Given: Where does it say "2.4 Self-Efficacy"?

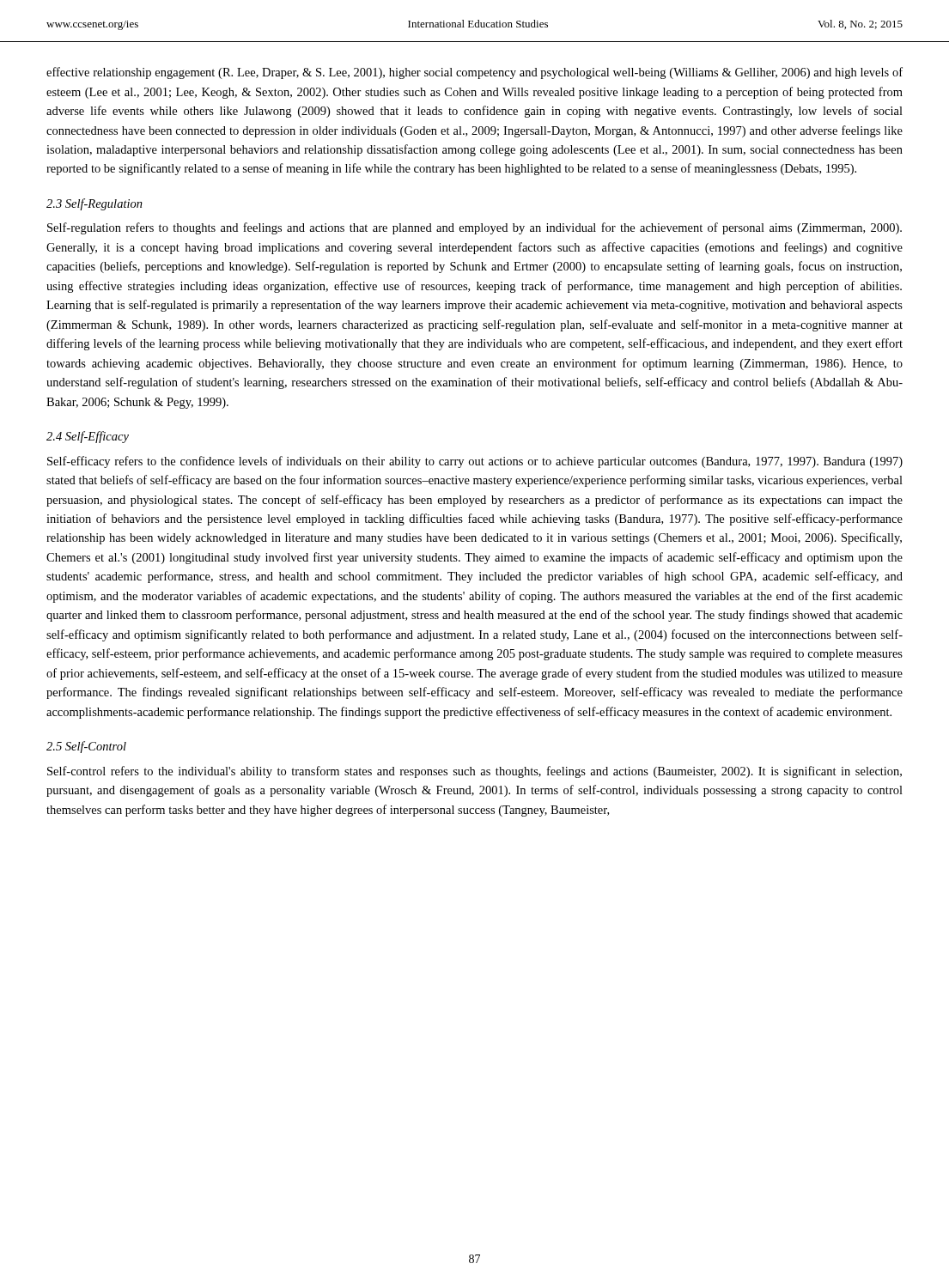Looking at the screenshot, I should [x=88, y=436].
